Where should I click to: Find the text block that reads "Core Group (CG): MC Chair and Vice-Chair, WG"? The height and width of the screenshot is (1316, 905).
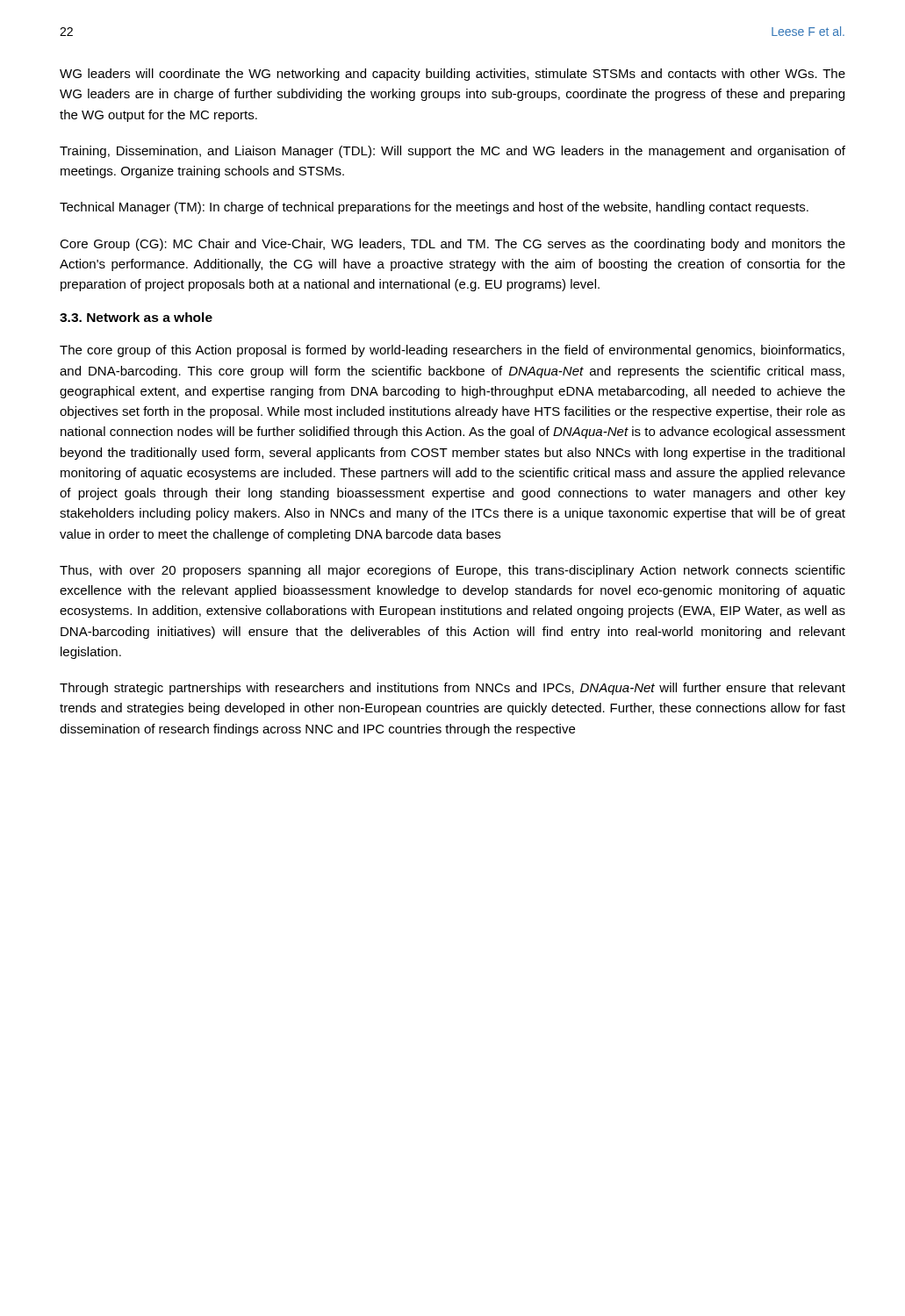tap(452, 263)
